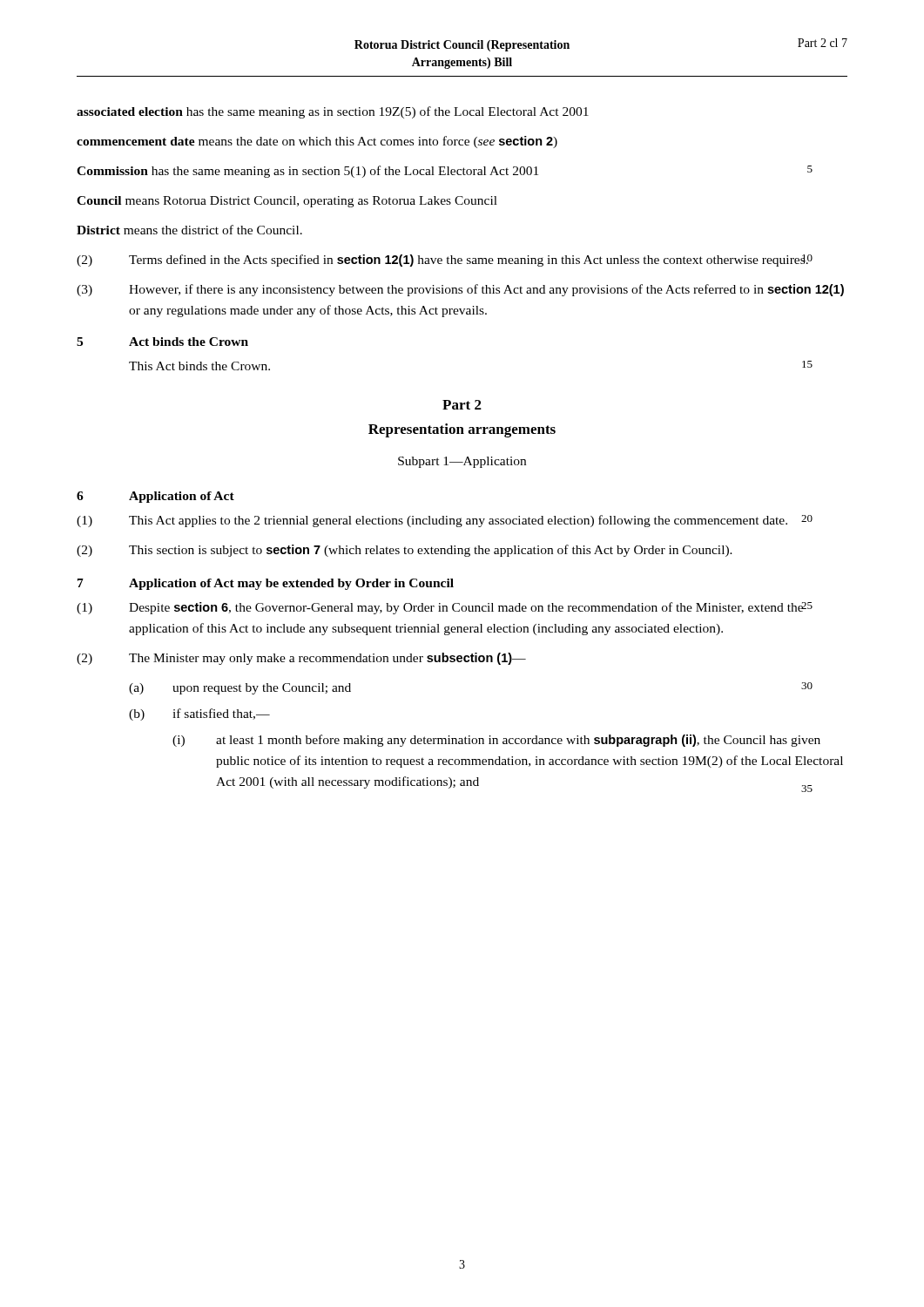This screenshot has height=1307, width=924.
Task: Locate the text starting "Council means Rotorua"
Action: pyautogui.click(x=462, y=200)
